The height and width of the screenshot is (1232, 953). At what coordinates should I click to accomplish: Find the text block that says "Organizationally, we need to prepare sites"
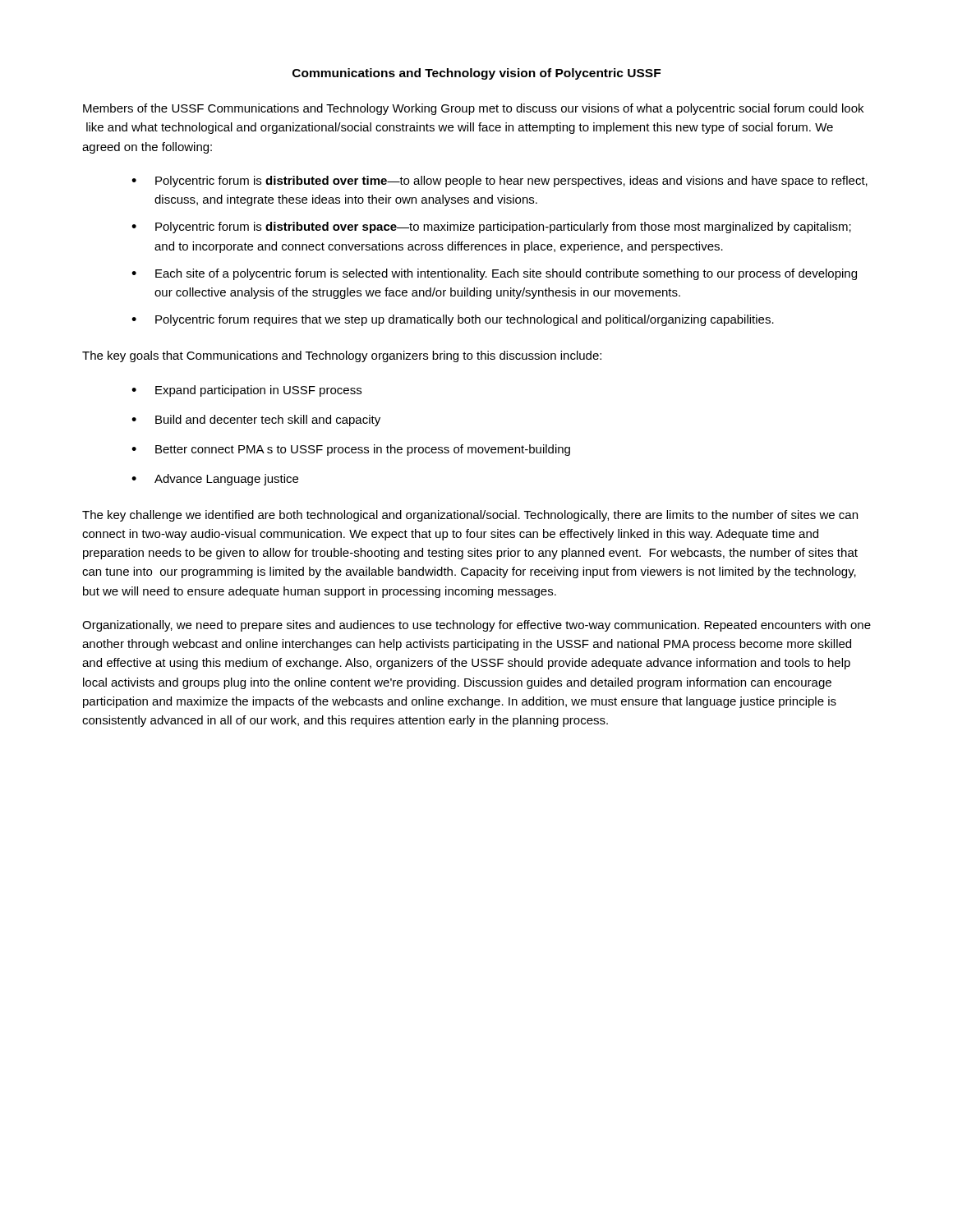pos(476,672)
